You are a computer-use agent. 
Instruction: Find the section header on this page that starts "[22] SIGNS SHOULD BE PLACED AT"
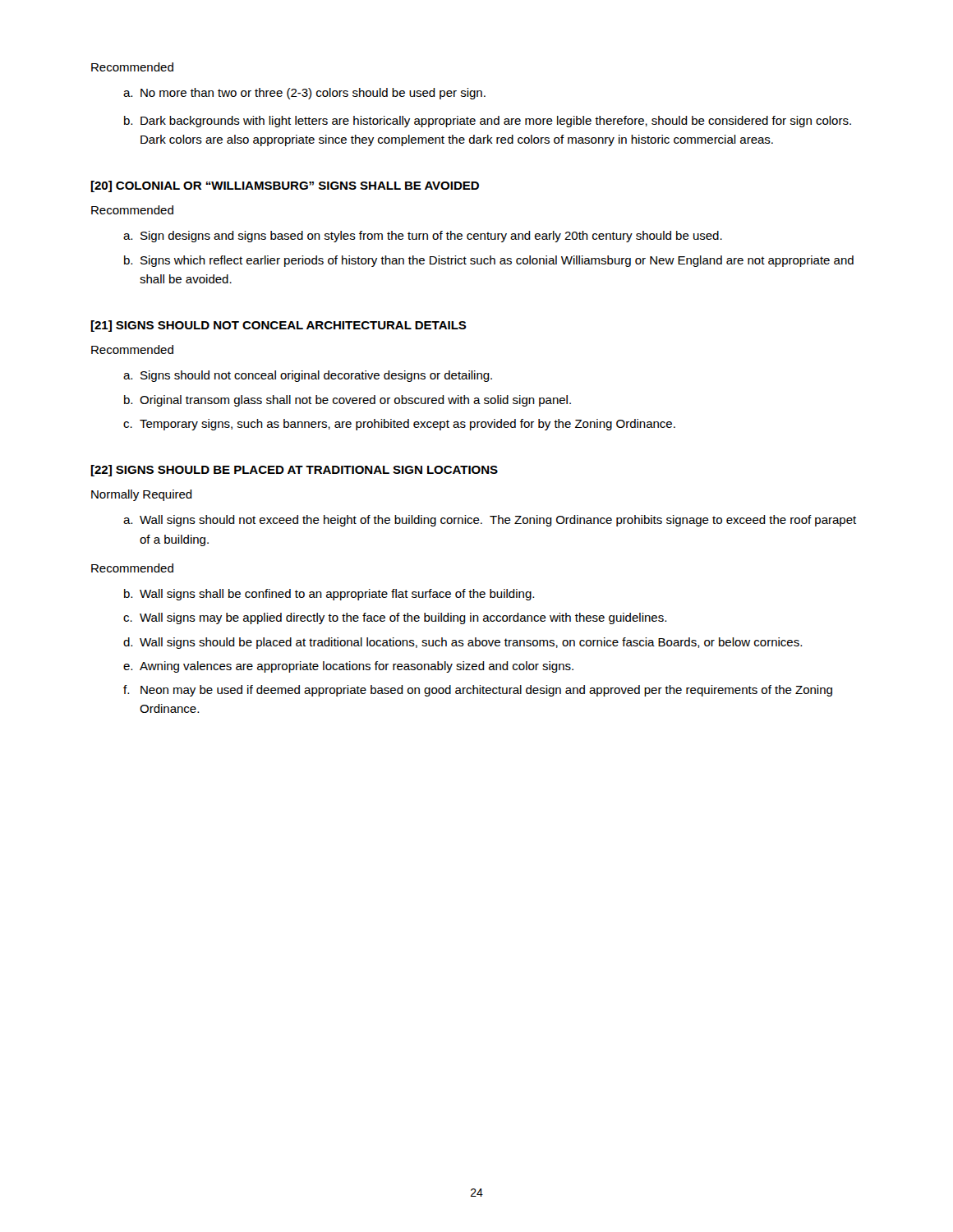(294, 469)
